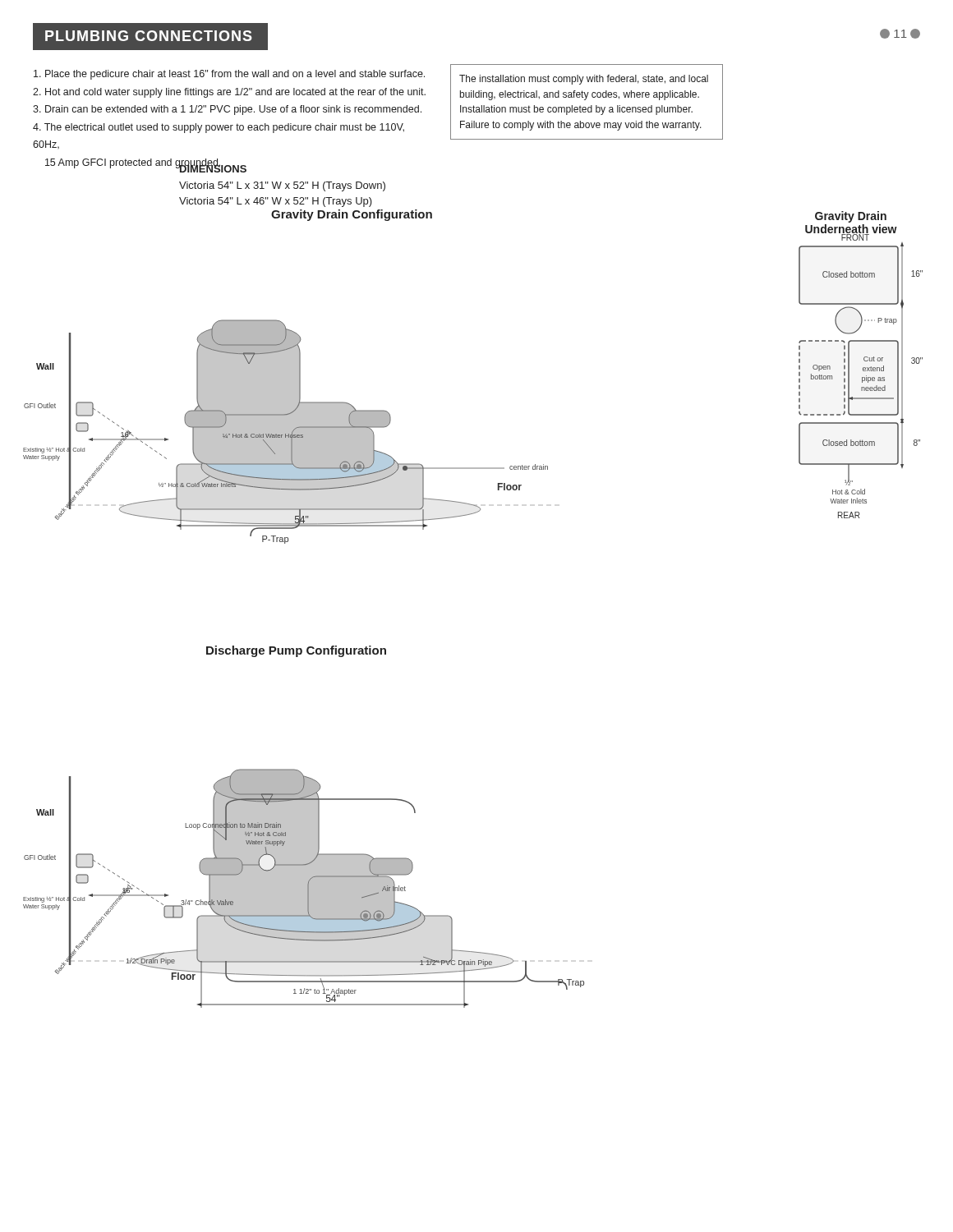The height and width of the screenshot is (1232, 953).
Task: Find "Gravity DrainUnderneath view" on this page
Action: (851, 223)
